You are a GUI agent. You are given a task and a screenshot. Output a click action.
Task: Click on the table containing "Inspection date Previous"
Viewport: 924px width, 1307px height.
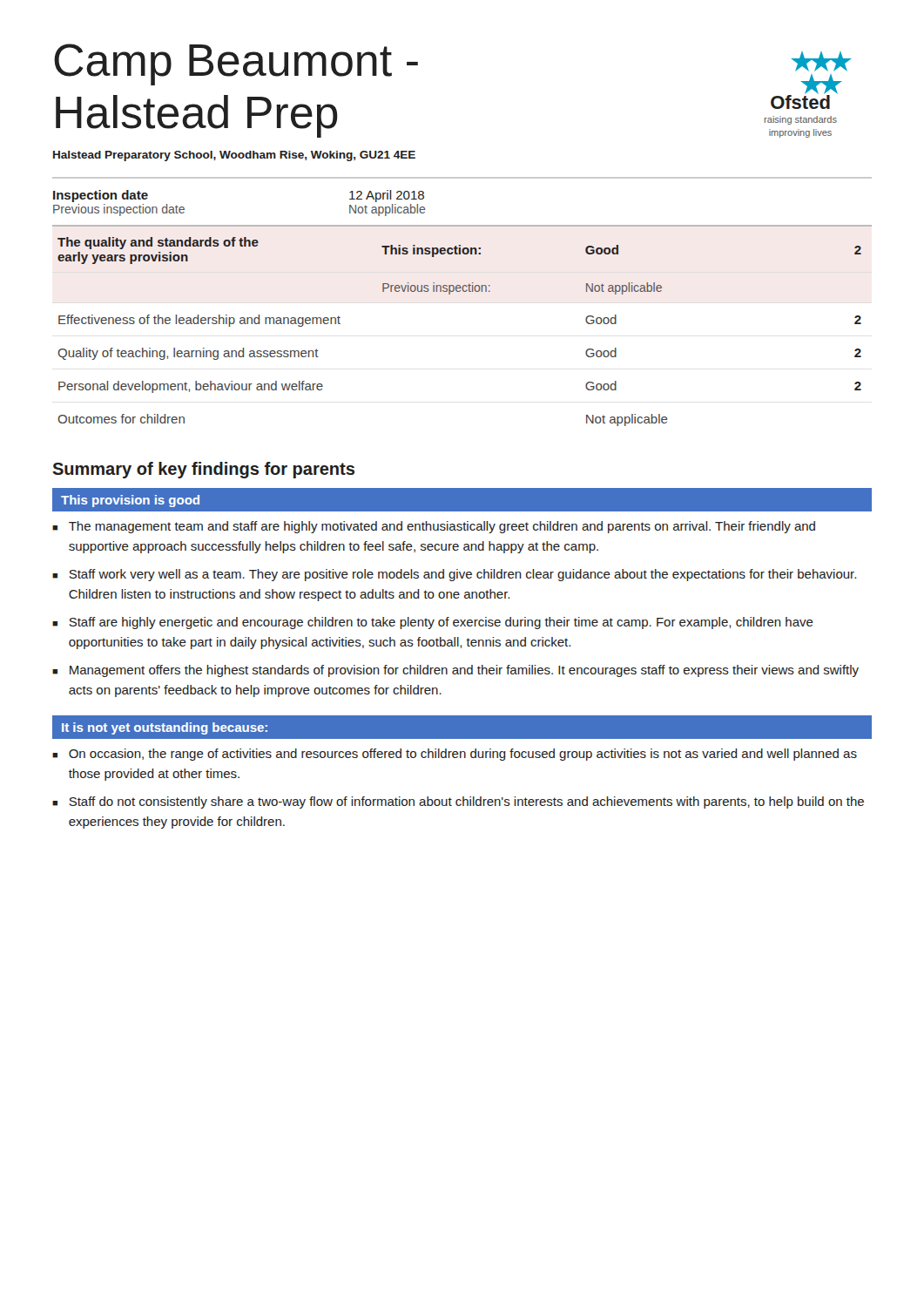point(462,202)
